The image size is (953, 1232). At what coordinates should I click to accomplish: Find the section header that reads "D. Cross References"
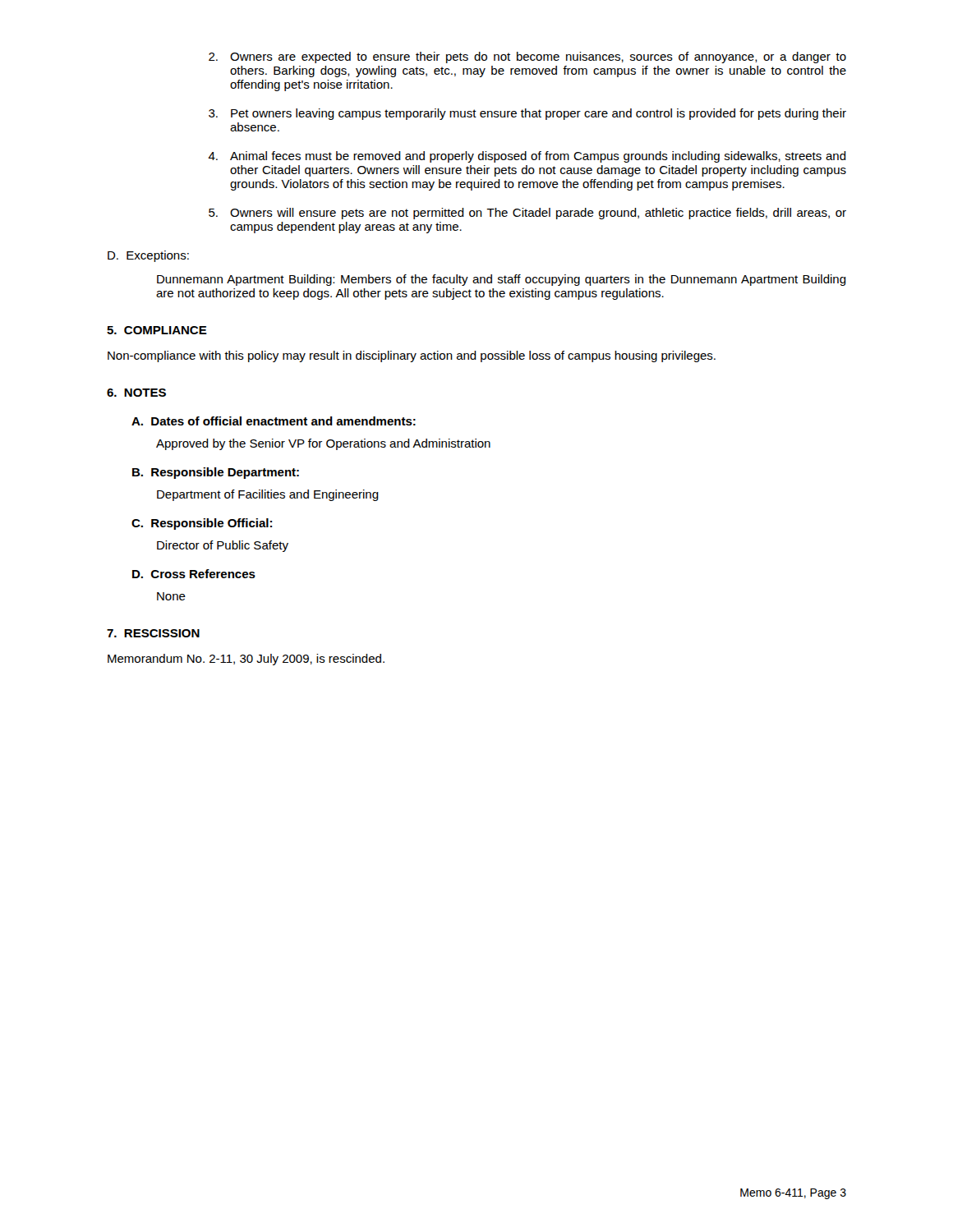coord(193,574)
